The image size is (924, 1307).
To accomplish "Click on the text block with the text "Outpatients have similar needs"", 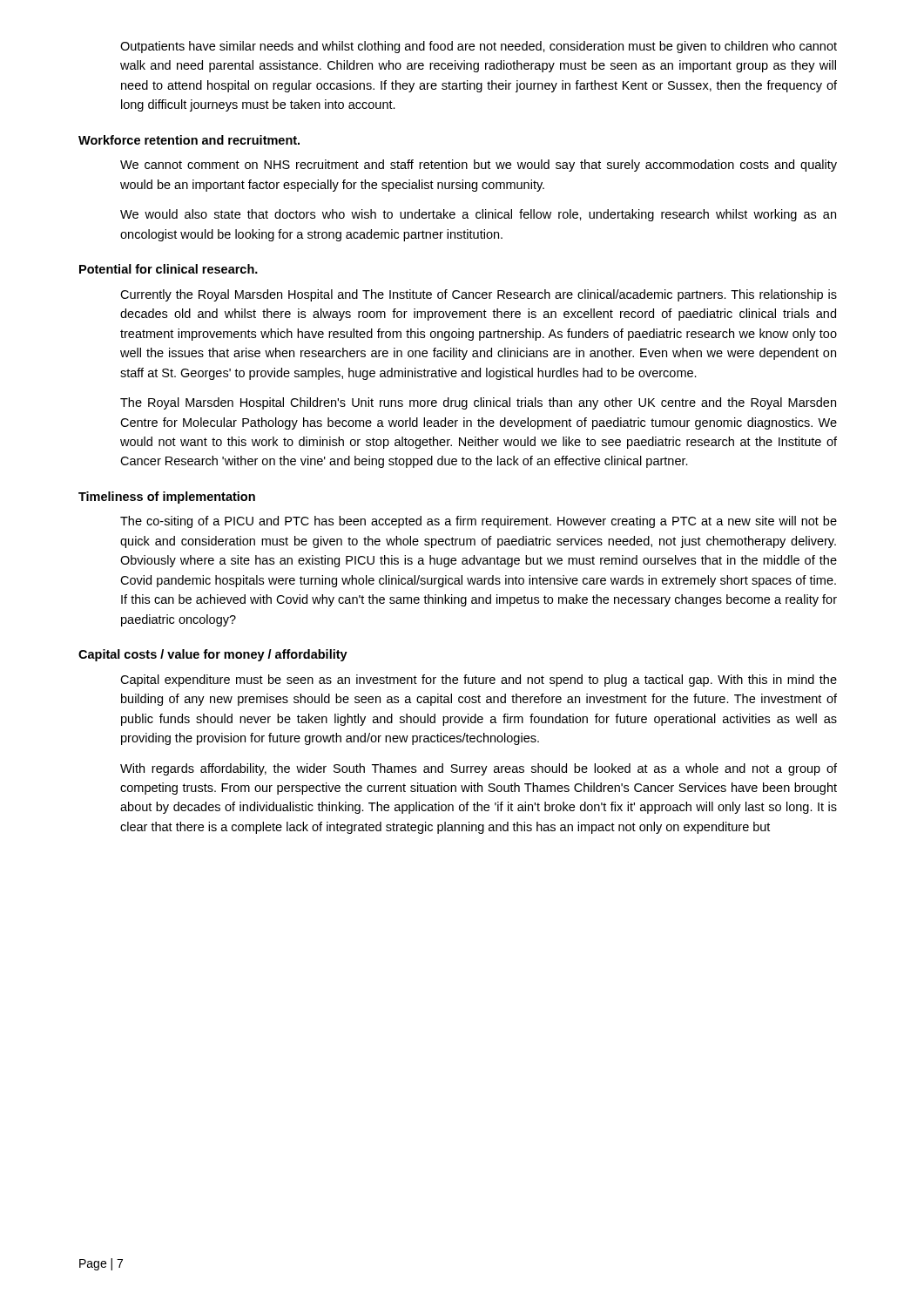I will [479, 76].
